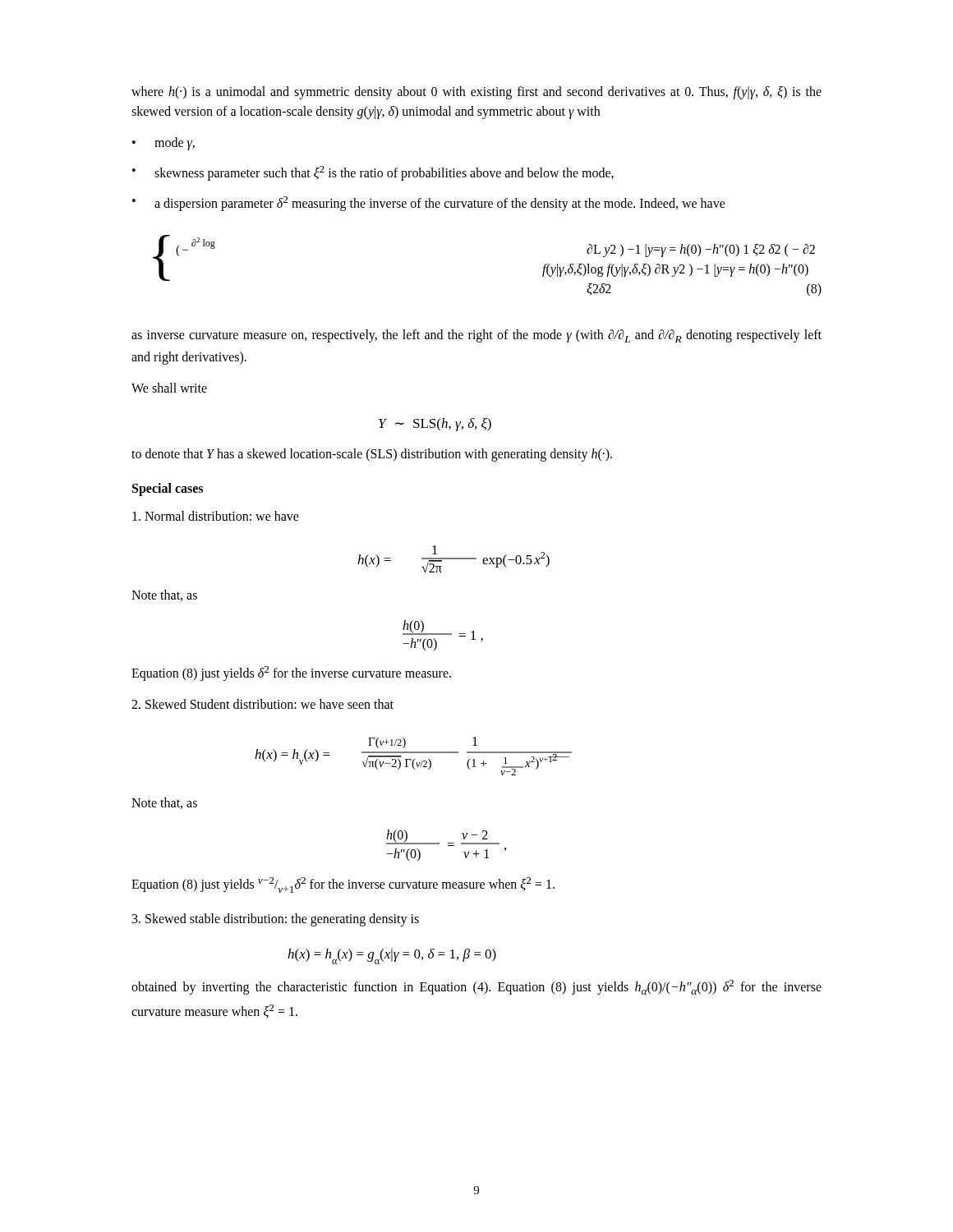Locate the block of text that opens with "where h(·) is a unimodal"
This screenshot has height=1232, width=953.
coord(476,101)
